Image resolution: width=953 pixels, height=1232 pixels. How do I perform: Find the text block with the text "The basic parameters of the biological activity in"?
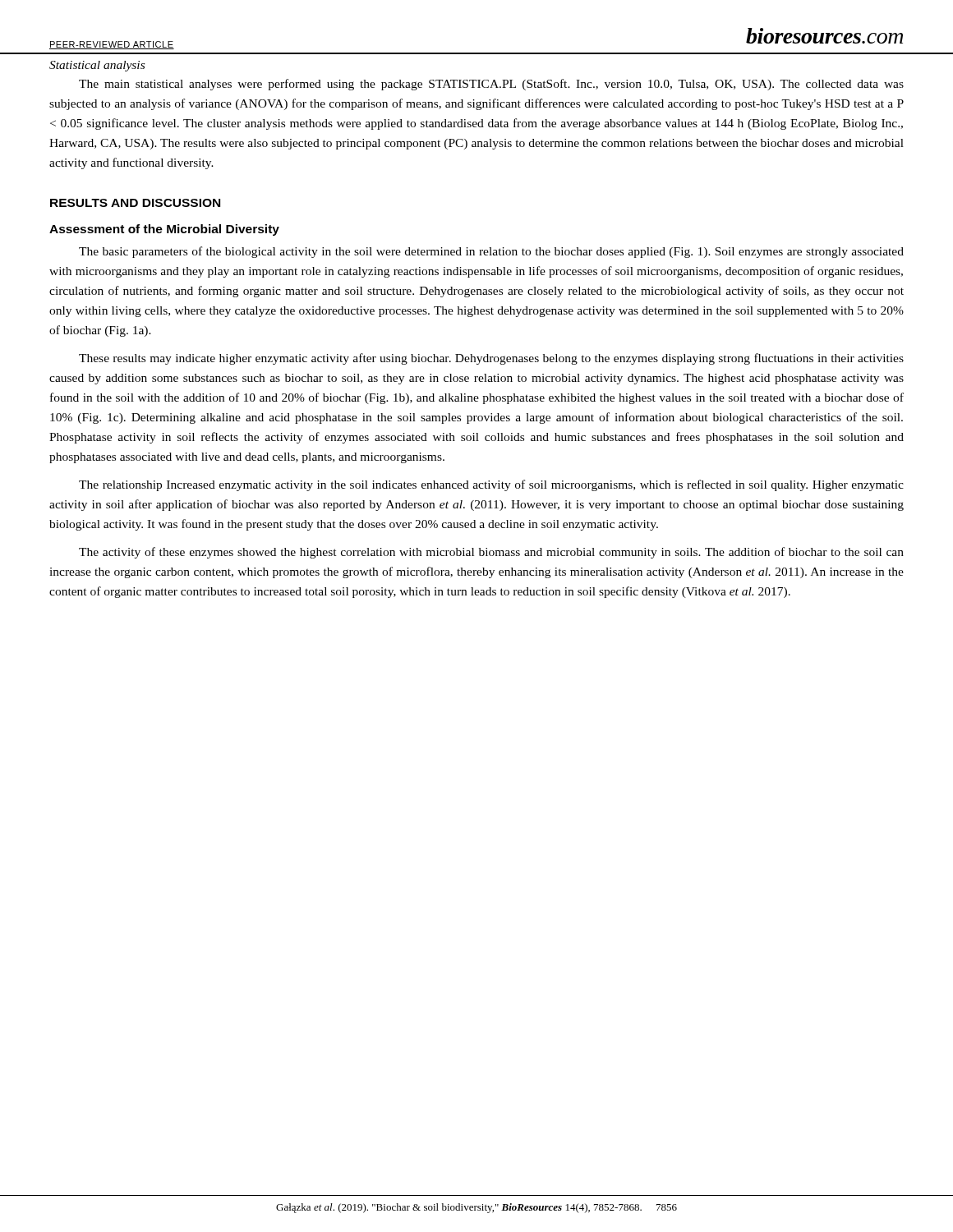[476, 290]
